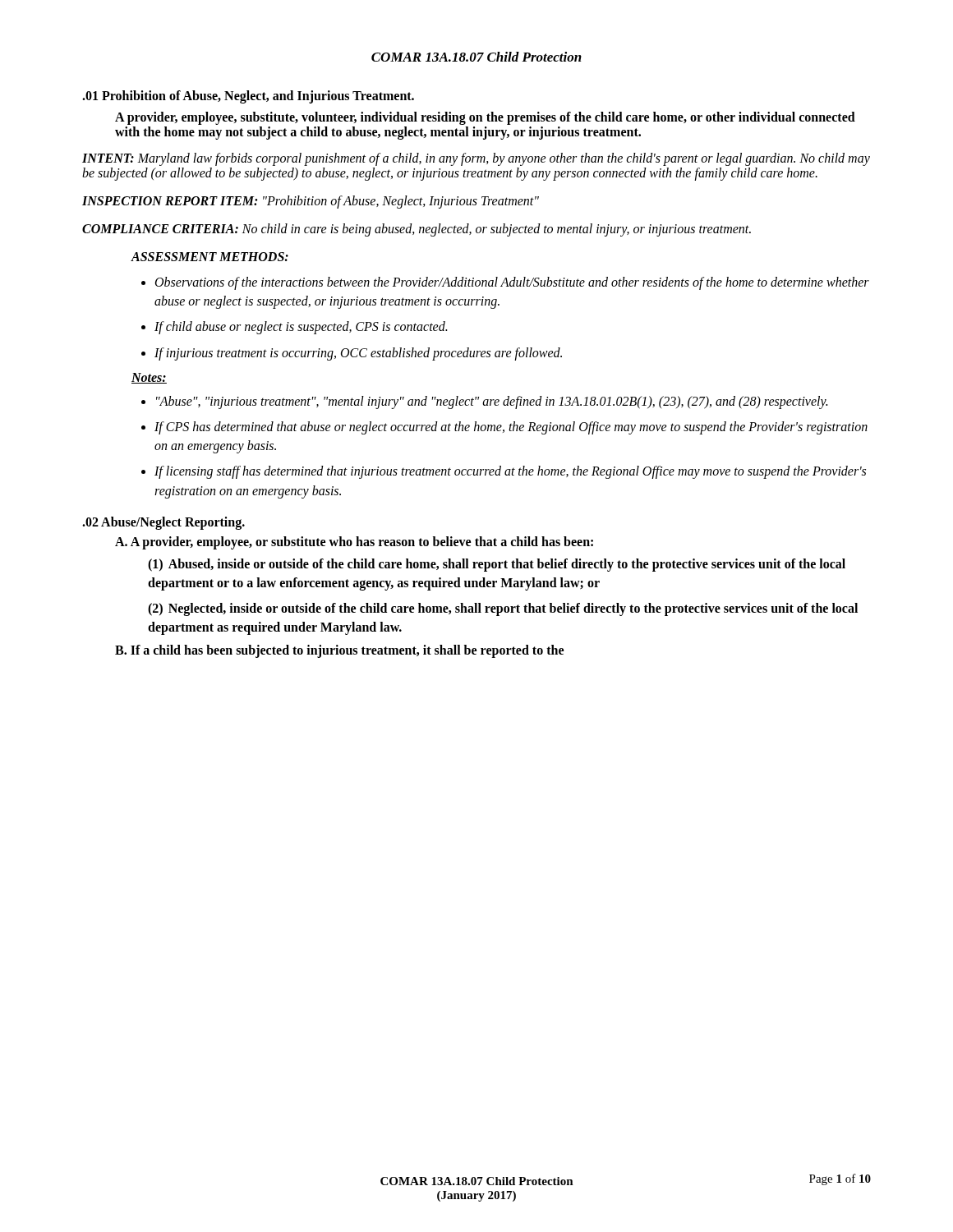
Task: Click on the block starting "If child abuse or"
Action: point(301,327)
